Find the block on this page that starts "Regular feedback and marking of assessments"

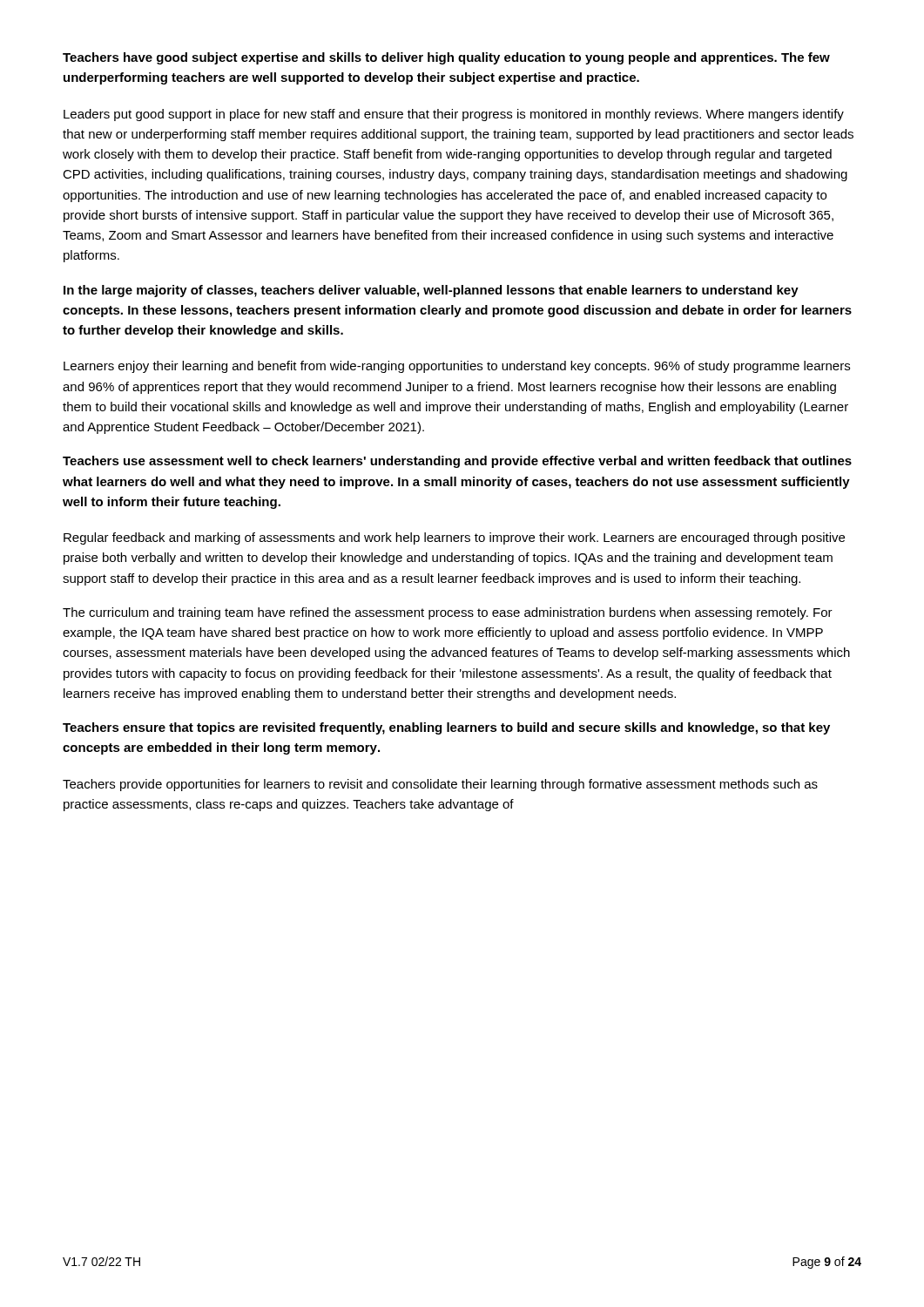point(462,558)
